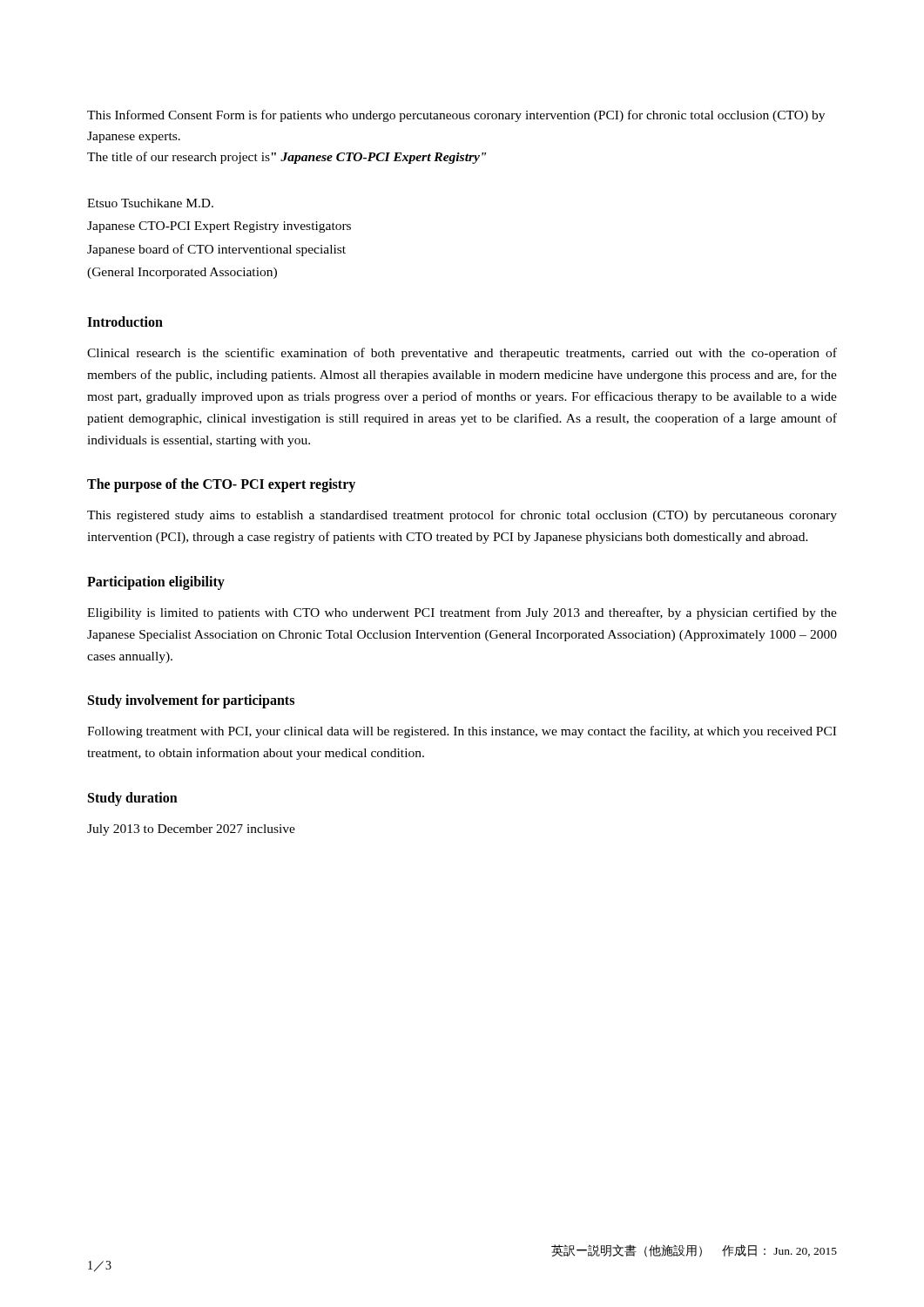Find the region starting "Following treatment with PCI,"
This screenshot has height=1307, width=924.
coord(462,742)
